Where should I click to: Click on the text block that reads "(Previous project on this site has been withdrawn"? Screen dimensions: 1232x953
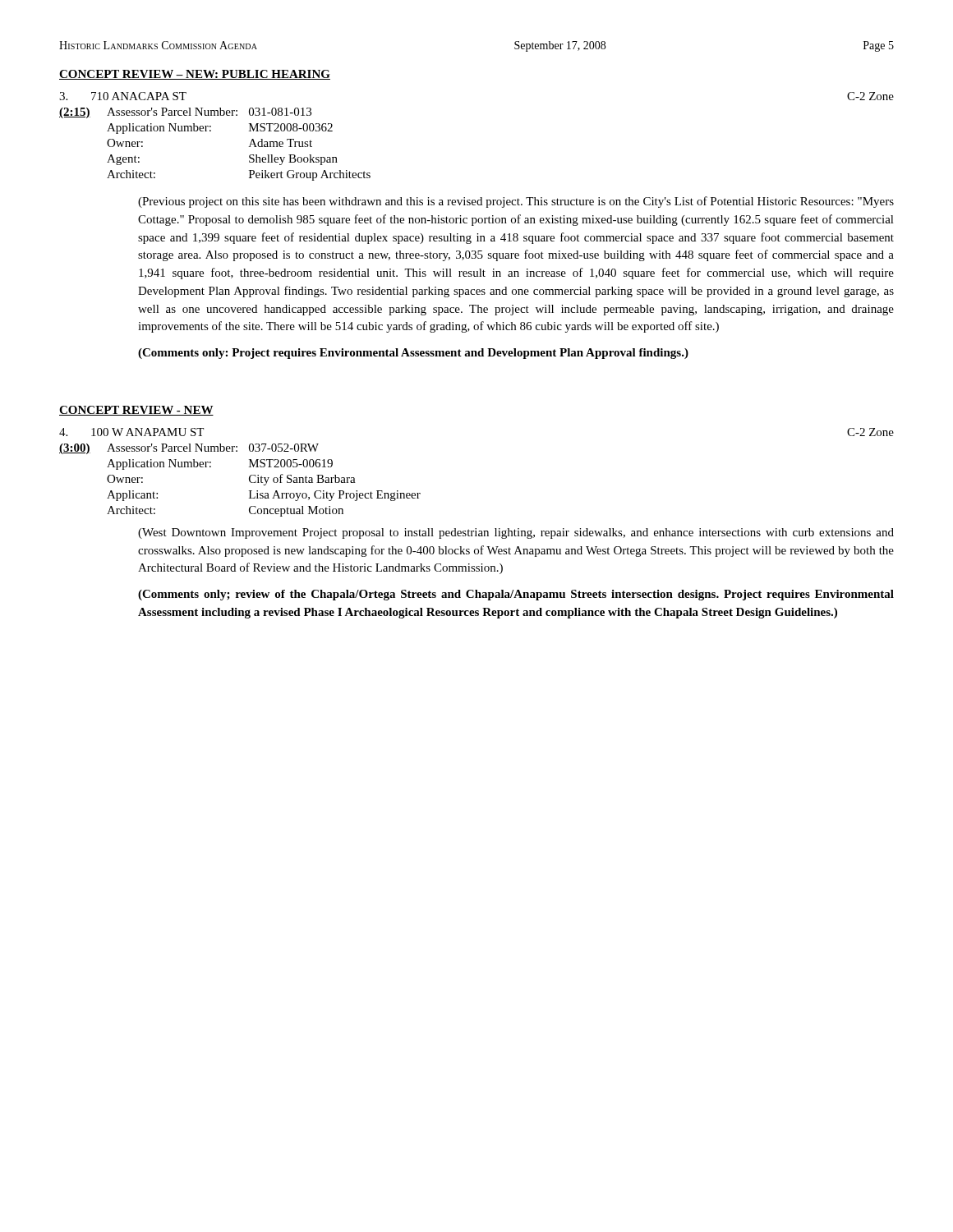(x=516, y=264)
